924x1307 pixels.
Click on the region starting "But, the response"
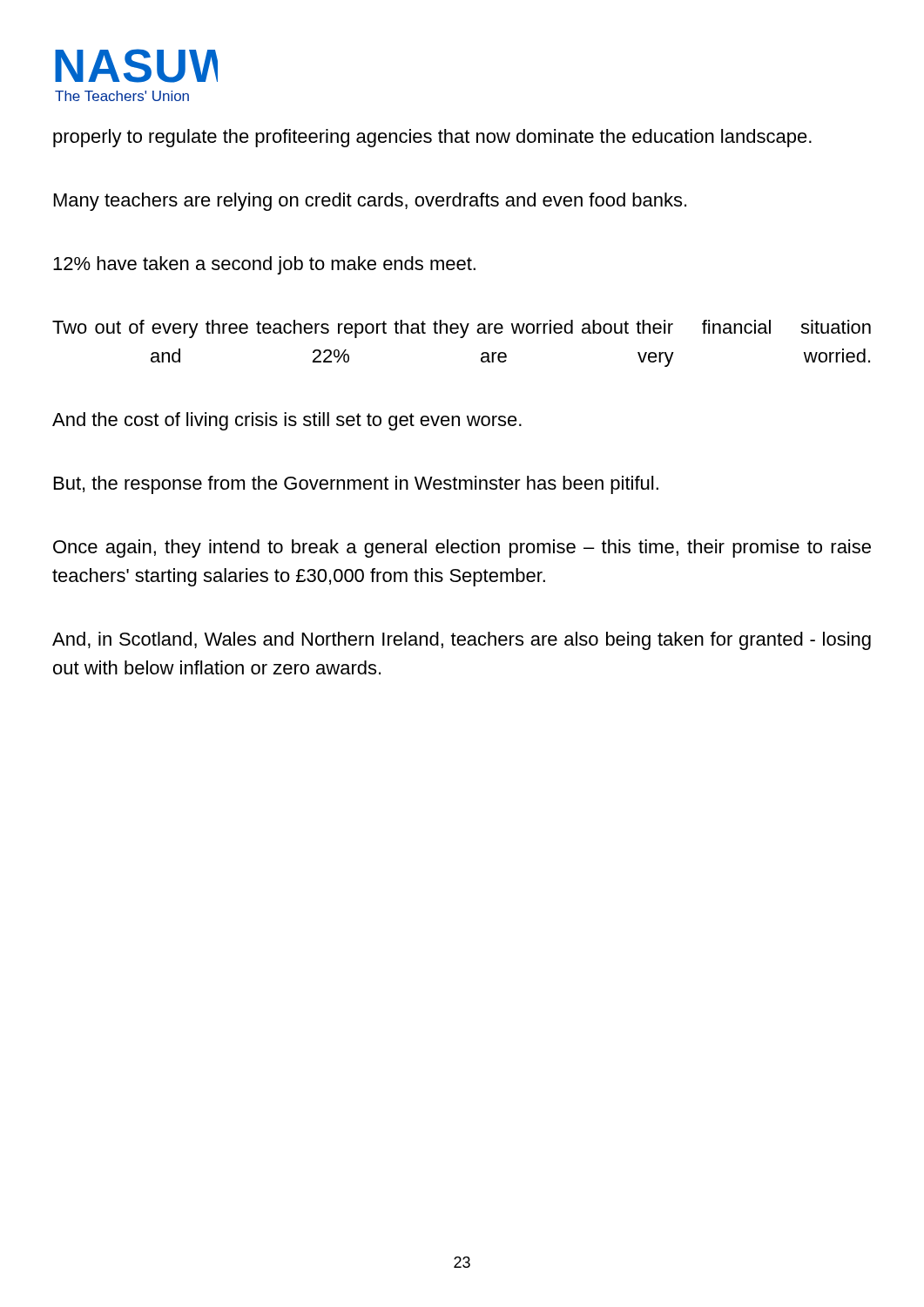pyautogui.click(x=356, y=483)
